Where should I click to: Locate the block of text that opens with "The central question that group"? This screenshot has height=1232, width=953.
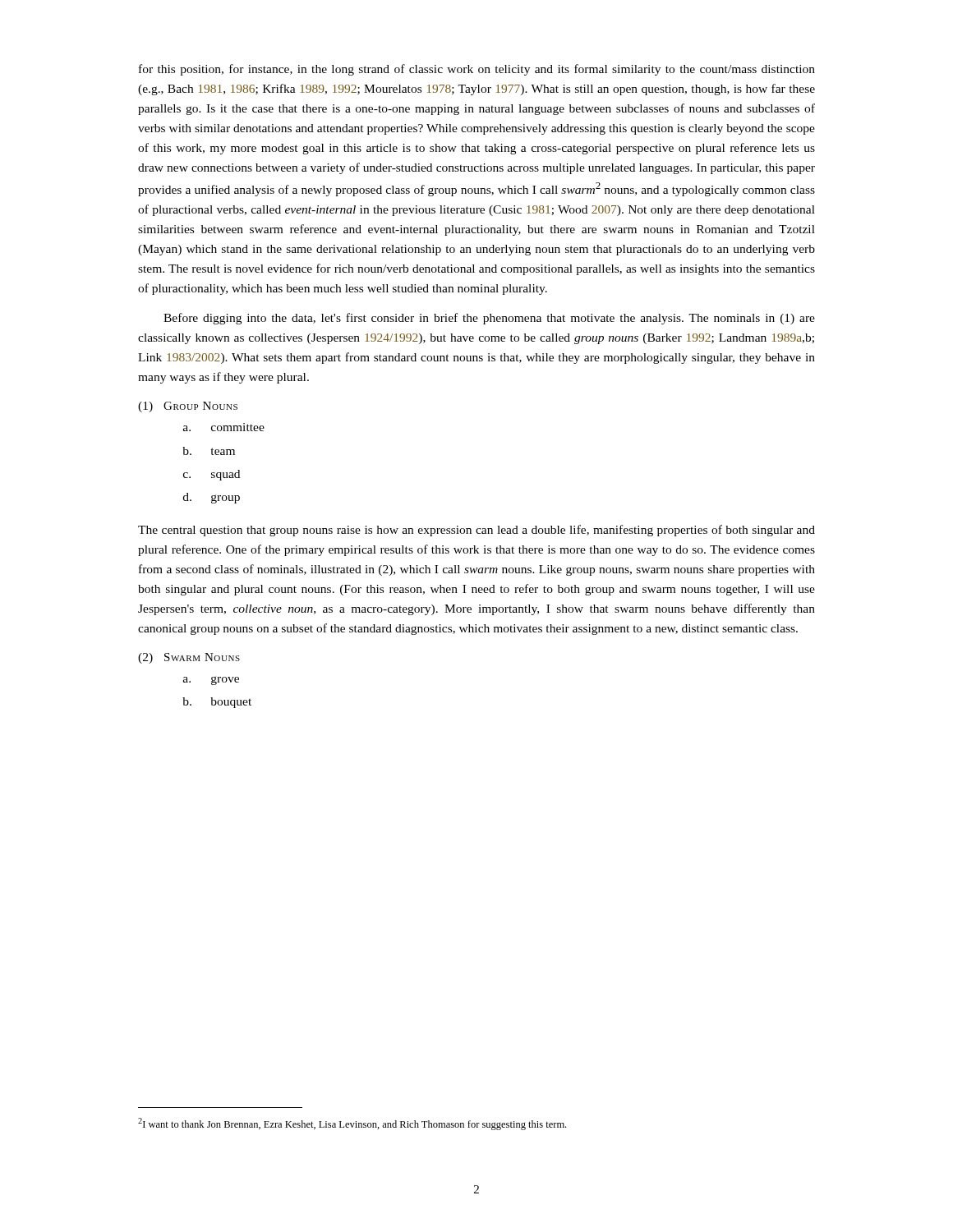tap(476, 579)
